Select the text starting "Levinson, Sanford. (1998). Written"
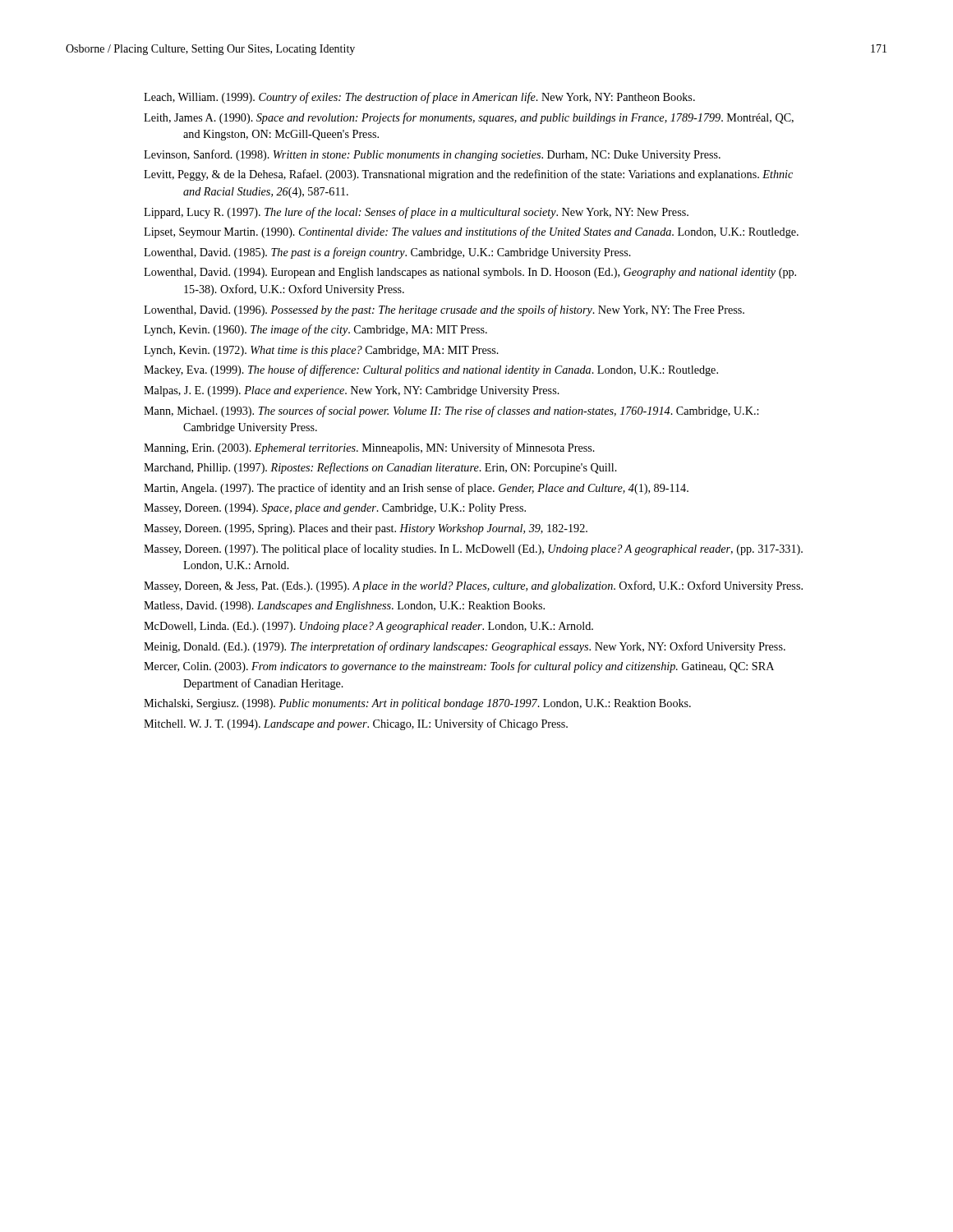This screenshot has width=953, height=1232. 432,154
